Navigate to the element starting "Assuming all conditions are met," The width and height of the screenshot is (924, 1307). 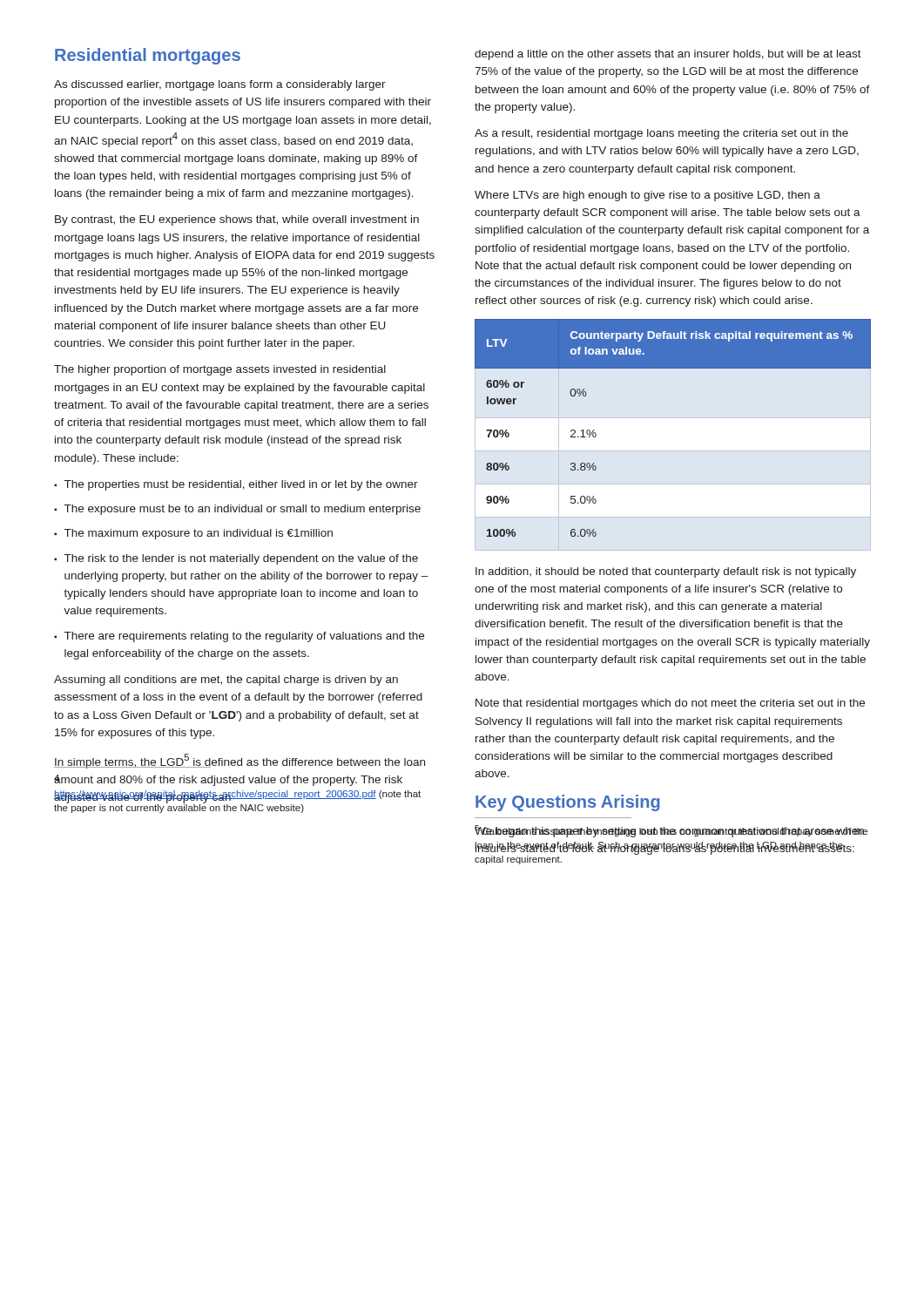coord(245,706)
